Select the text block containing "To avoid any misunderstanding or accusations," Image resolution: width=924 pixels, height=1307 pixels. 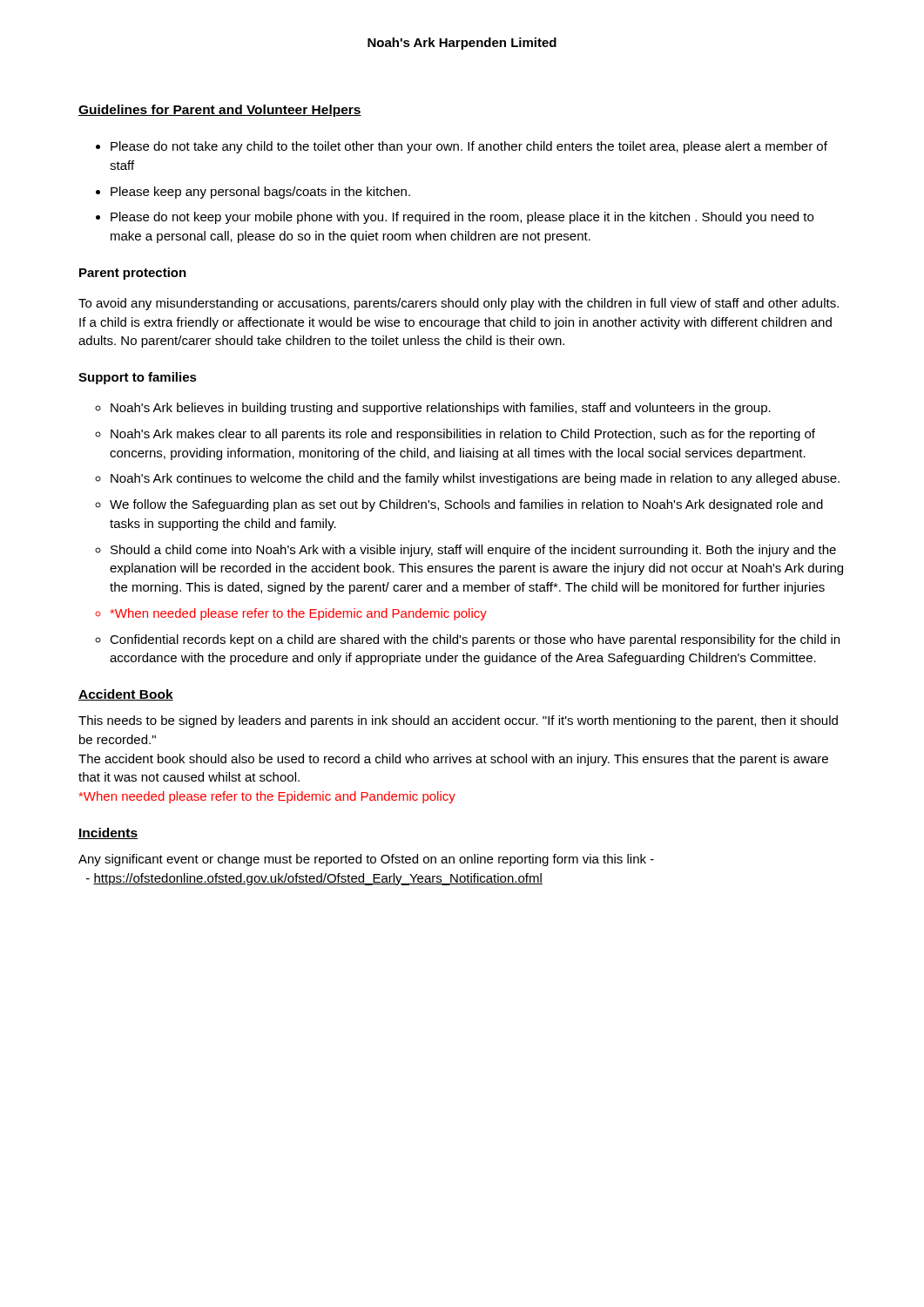point(459,322)
